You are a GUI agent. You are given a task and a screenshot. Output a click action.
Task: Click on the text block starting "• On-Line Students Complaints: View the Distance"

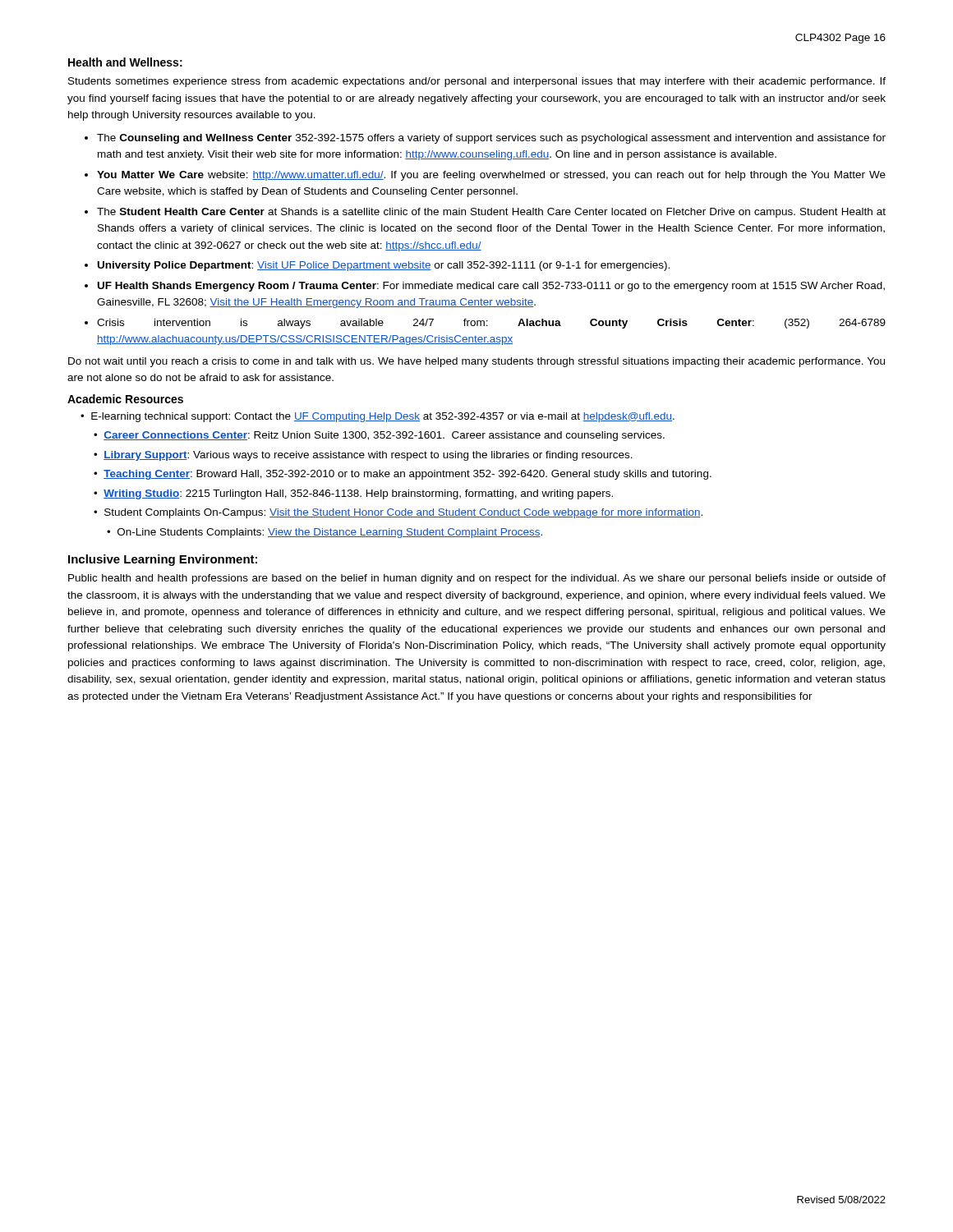point(325,532)
